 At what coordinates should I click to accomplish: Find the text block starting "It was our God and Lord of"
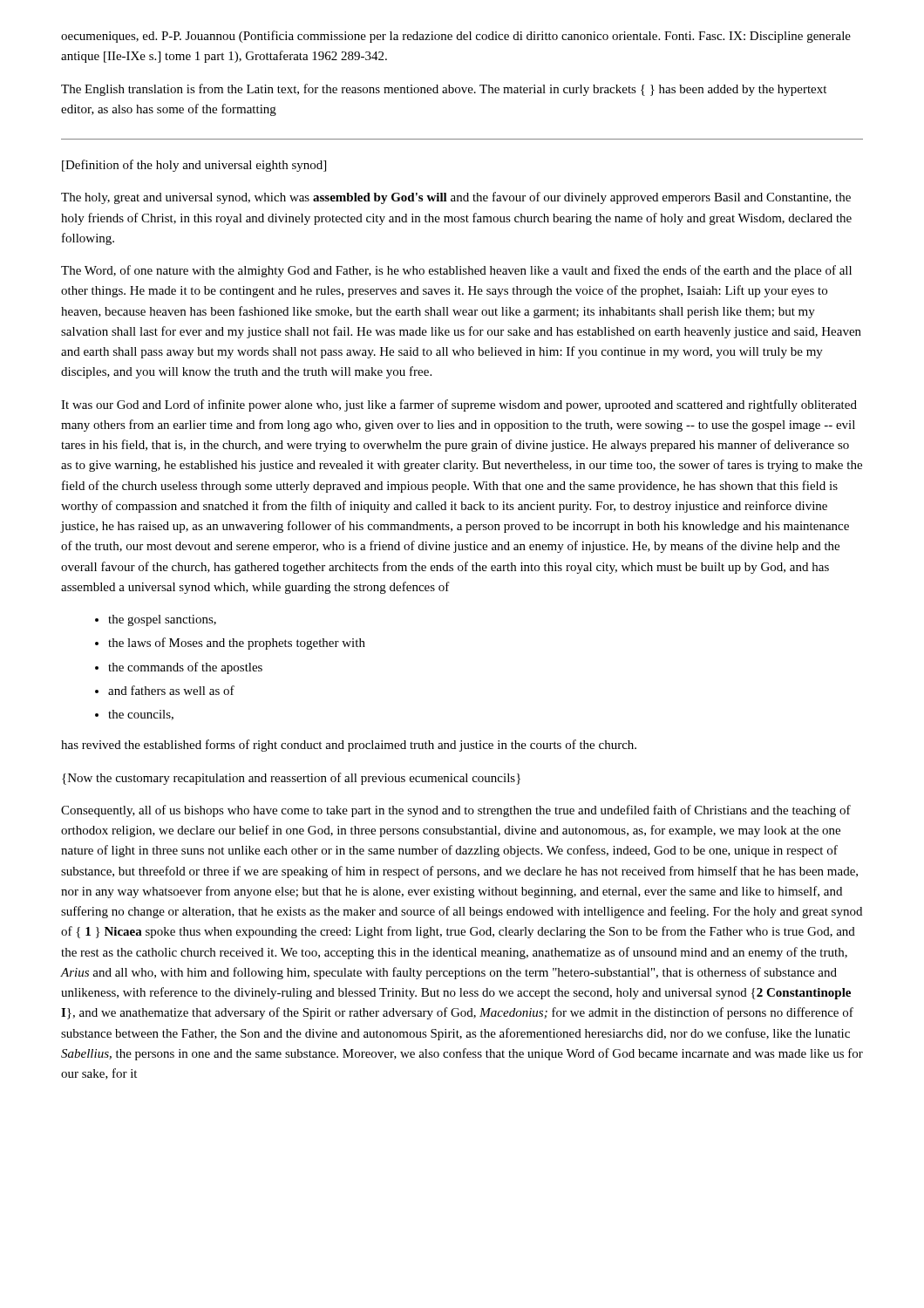(x=462, y=495)
